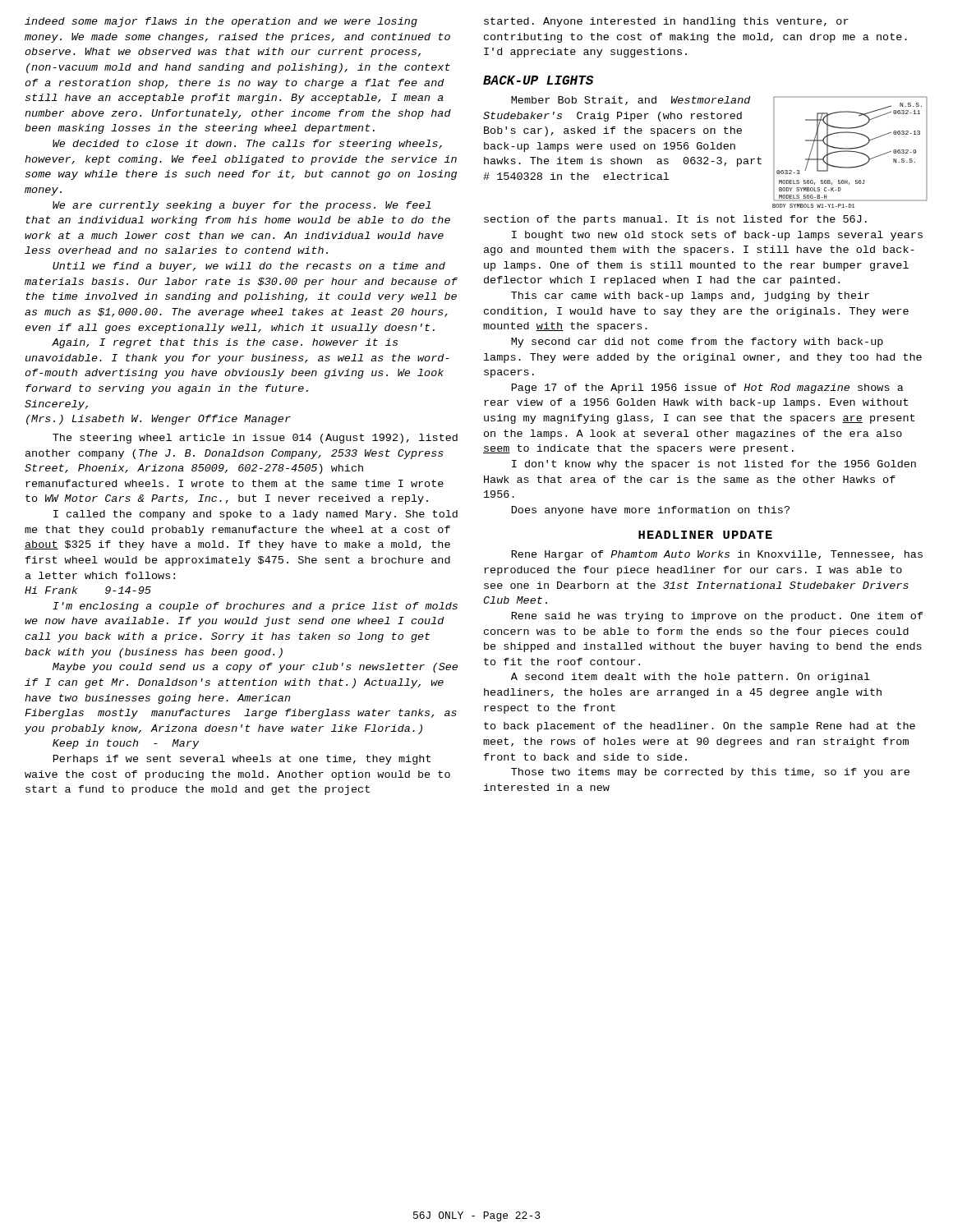Locate the section header that reads "BACK-UP LIGHTS"
The width and height of the screenshot is (953, 1232).
point(538,81)
